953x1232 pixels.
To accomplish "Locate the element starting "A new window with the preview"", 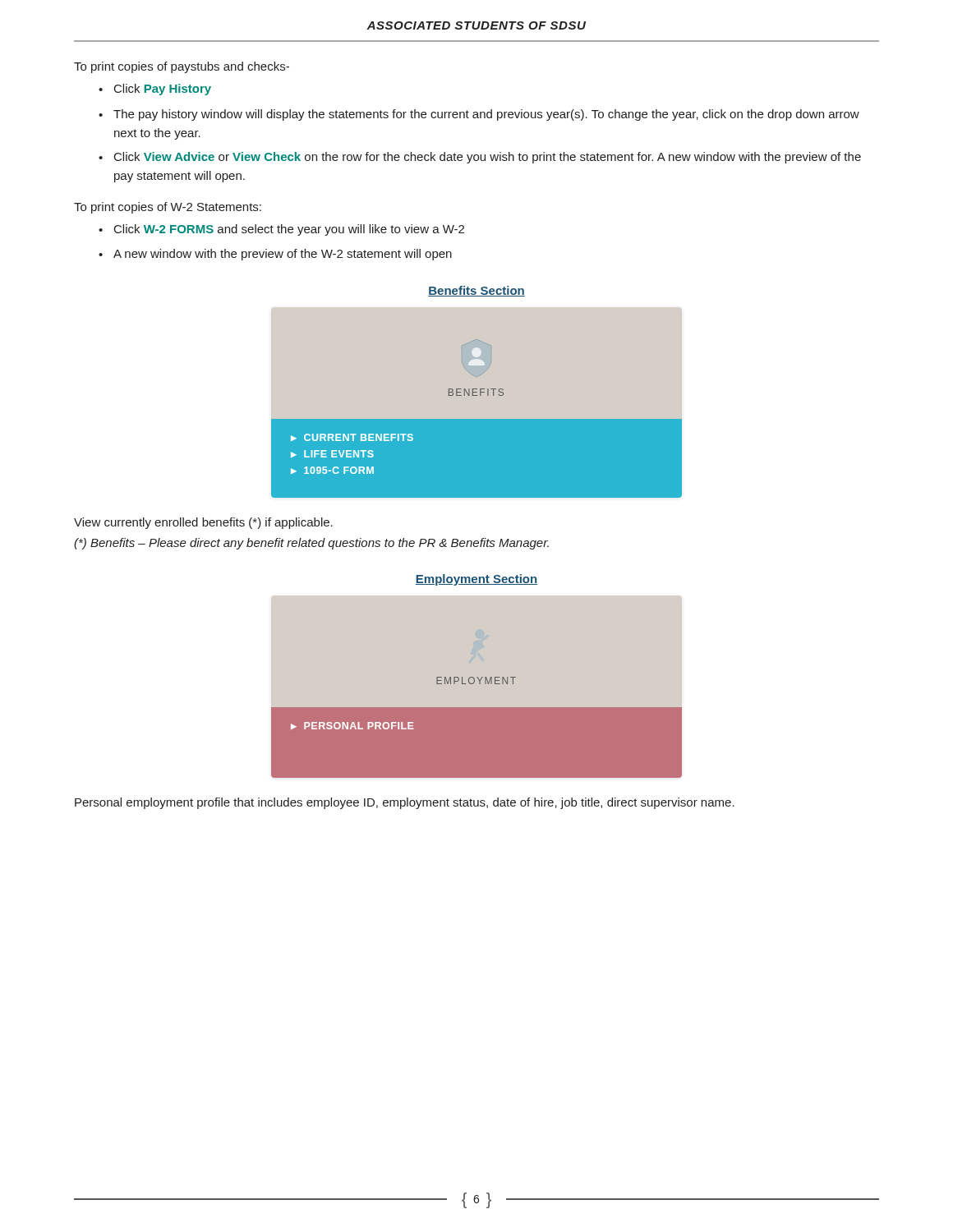I will (275, 254).
